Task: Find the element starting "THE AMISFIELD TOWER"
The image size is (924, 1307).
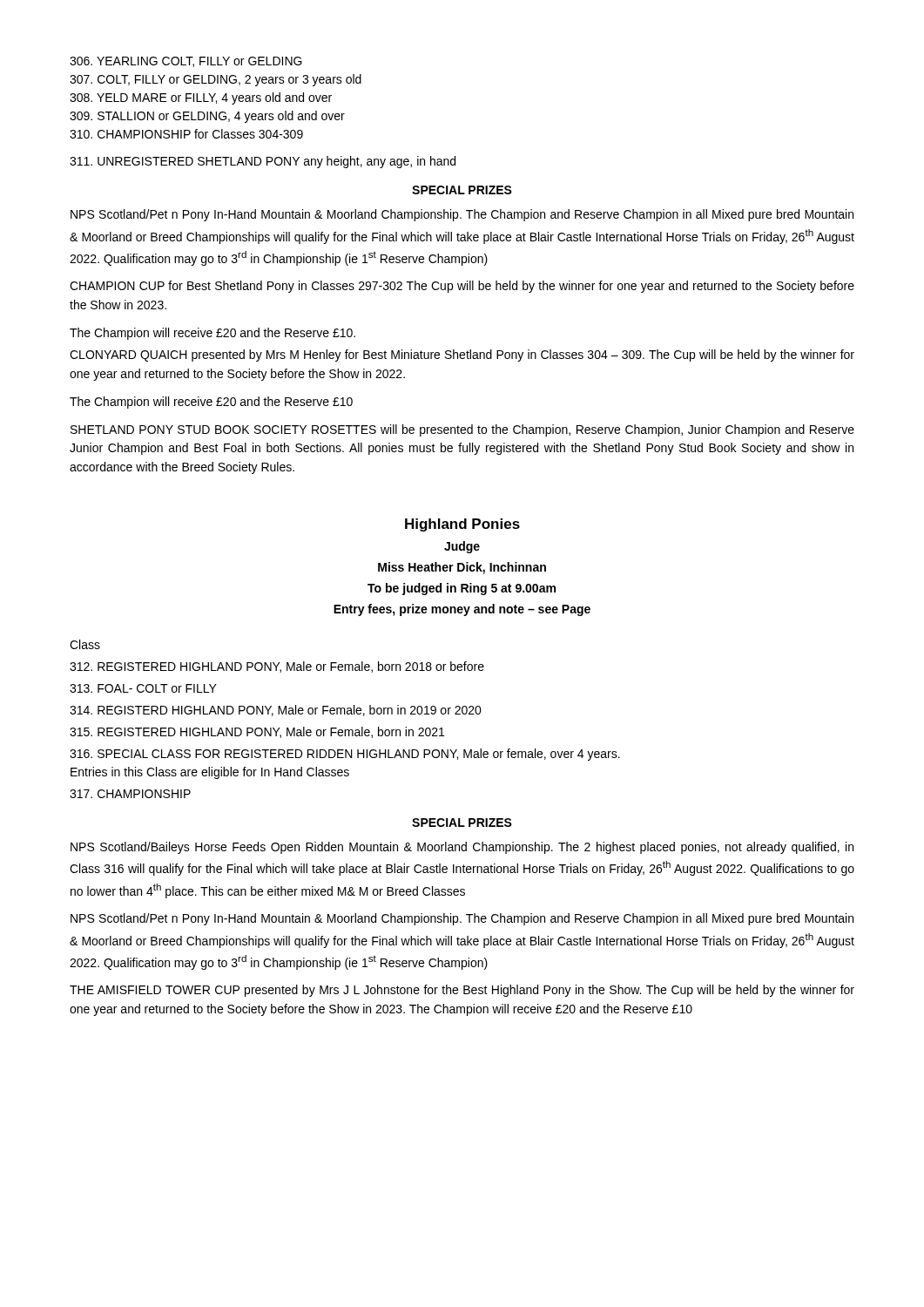Action: (x=462, y=1000)
